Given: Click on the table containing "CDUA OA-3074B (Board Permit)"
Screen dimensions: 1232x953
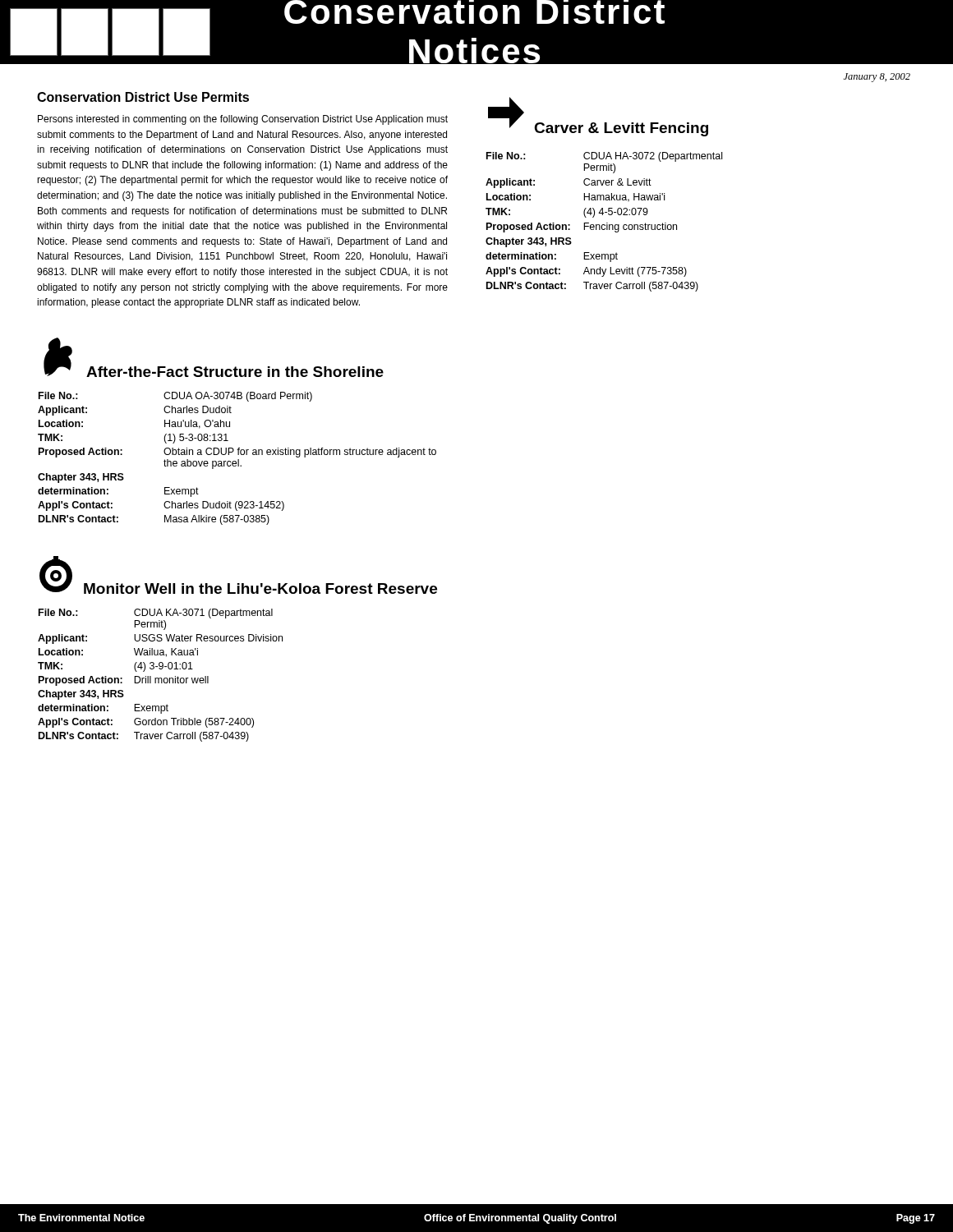Looking at the screenshot, I should (x=242, y=458).
